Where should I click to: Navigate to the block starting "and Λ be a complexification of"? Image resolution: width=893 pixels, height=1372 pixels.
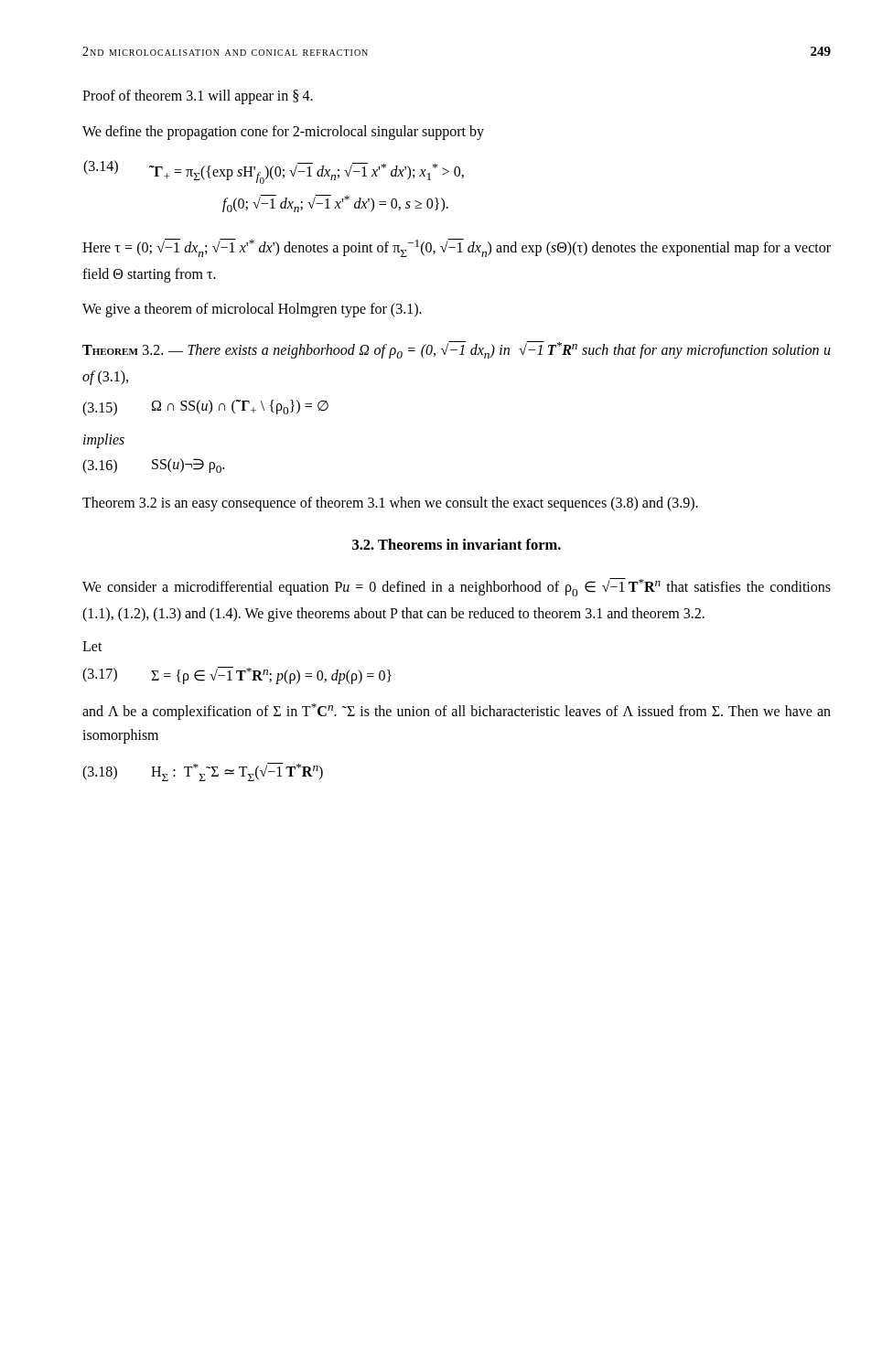pos(457,721)
